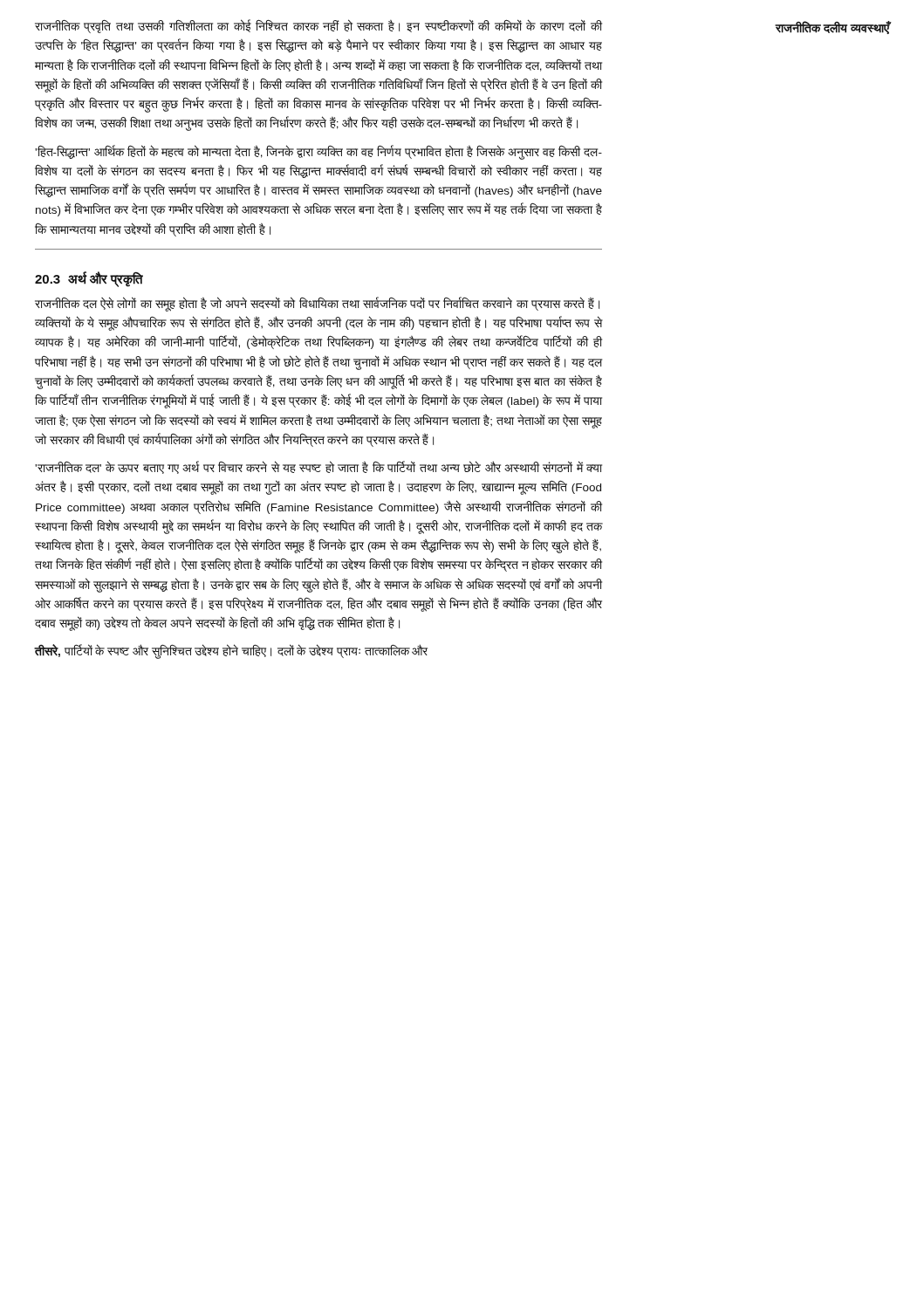The image size is (924, 1309).
Task: Locate the text block that reads "'हित-सिद्धान्त' आर्थिक हितों के"
Action: tap(319, 191)
